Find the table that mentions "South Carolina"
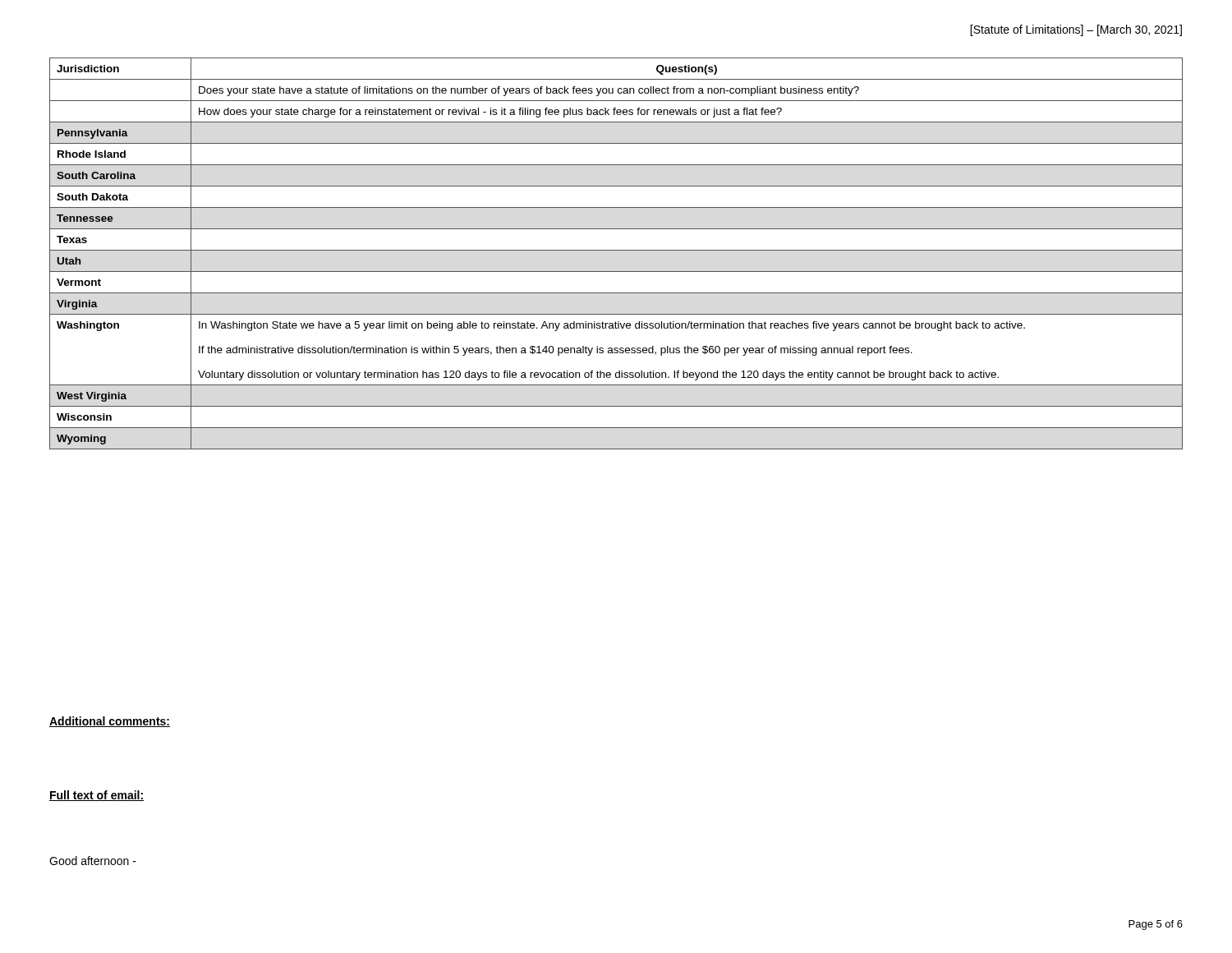 pos(616,253)
